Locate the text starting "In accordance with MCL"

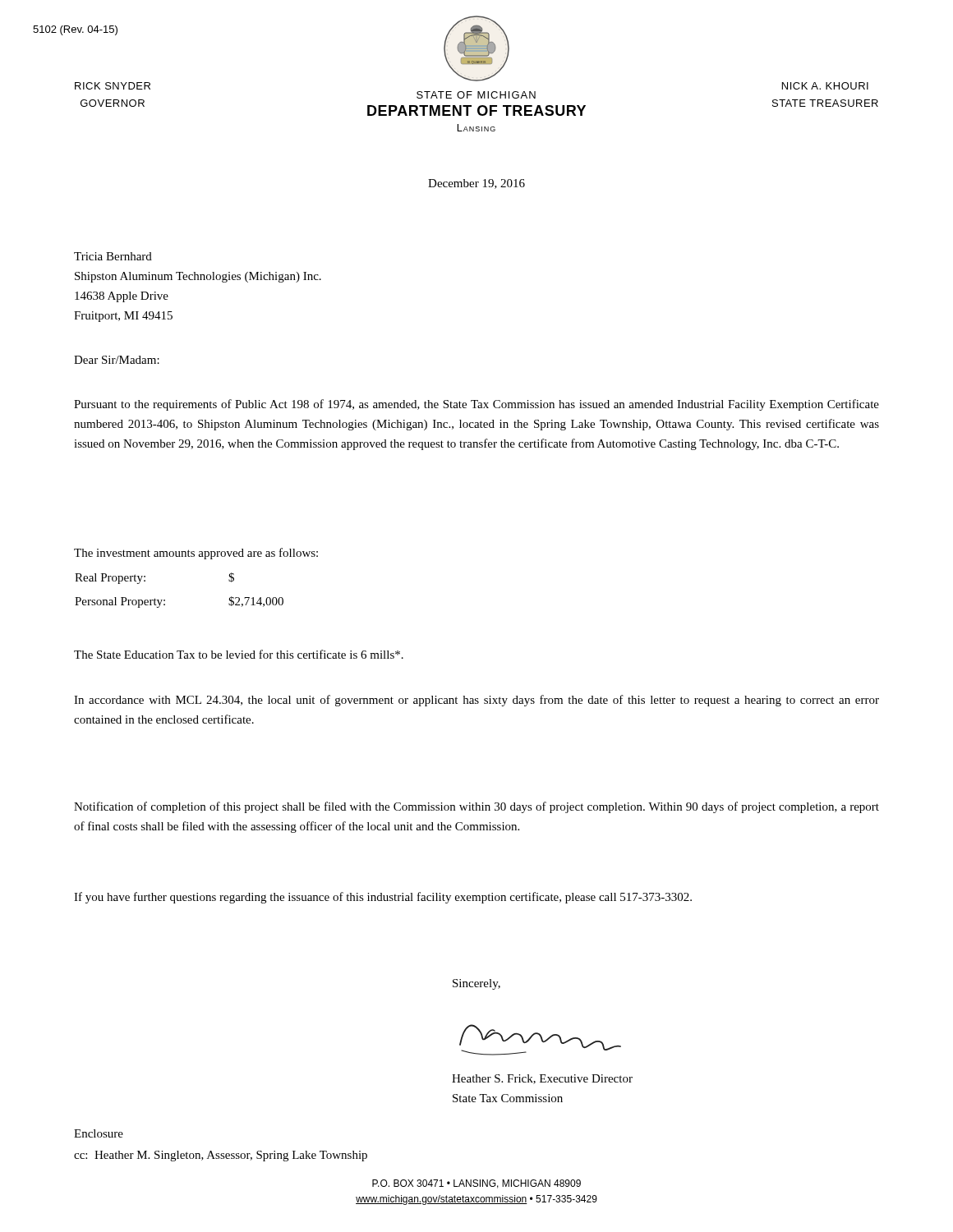point(476,710)
